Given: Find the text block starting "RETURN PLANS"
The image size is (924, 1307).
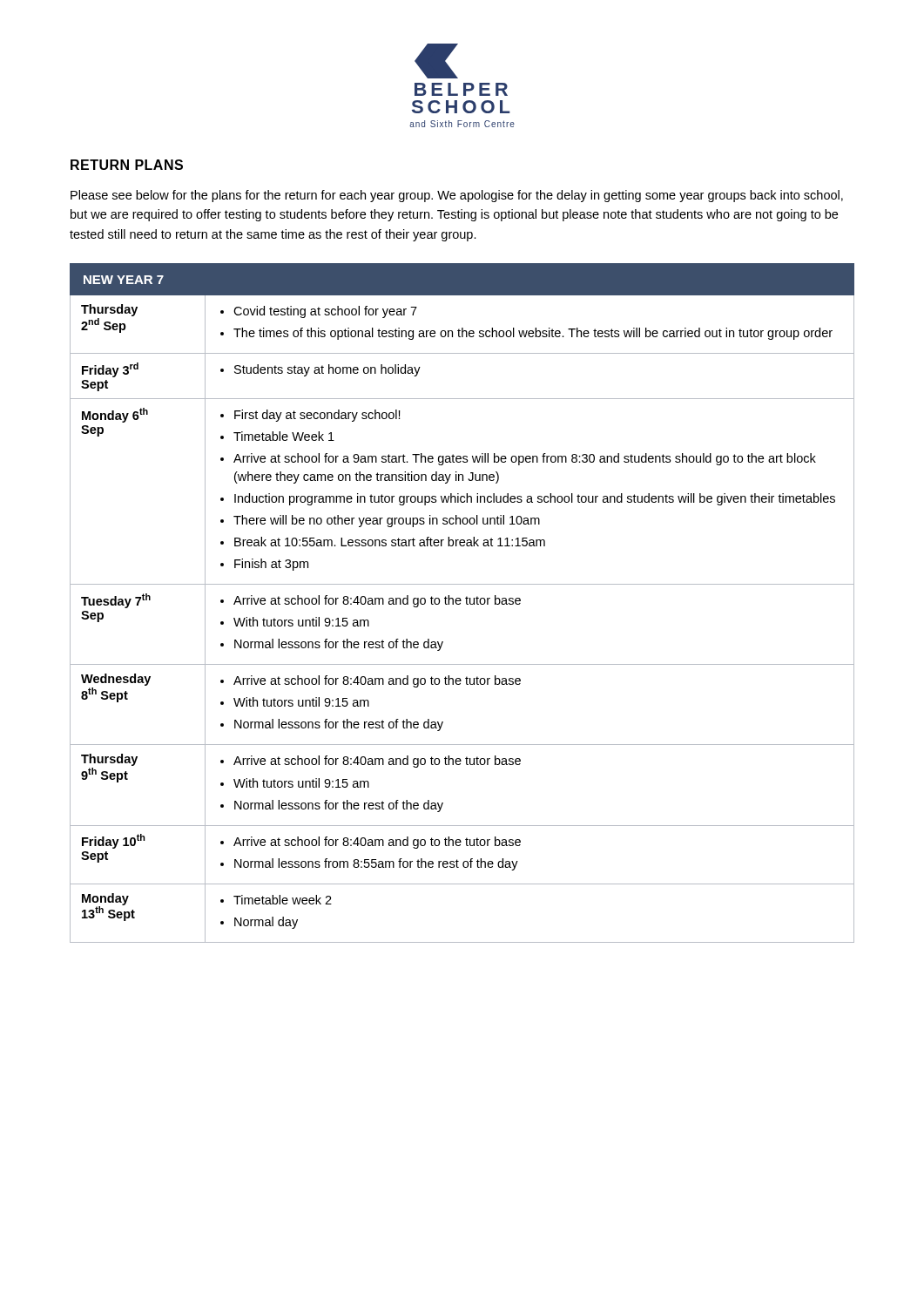Looking at the screenshot, I should click(x=127, y=165).
